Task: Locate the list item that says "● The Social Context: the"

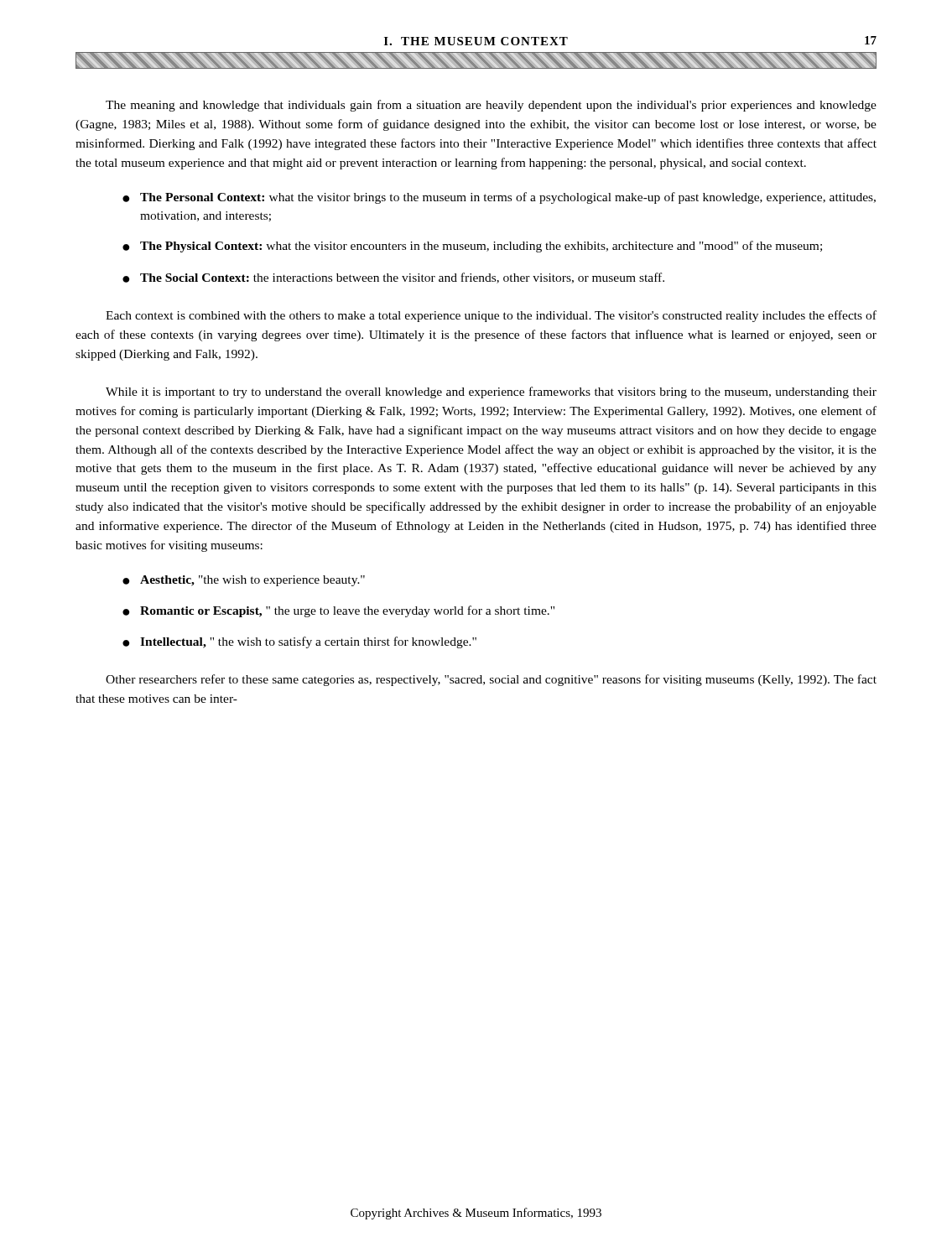Action: pos(499,279)
